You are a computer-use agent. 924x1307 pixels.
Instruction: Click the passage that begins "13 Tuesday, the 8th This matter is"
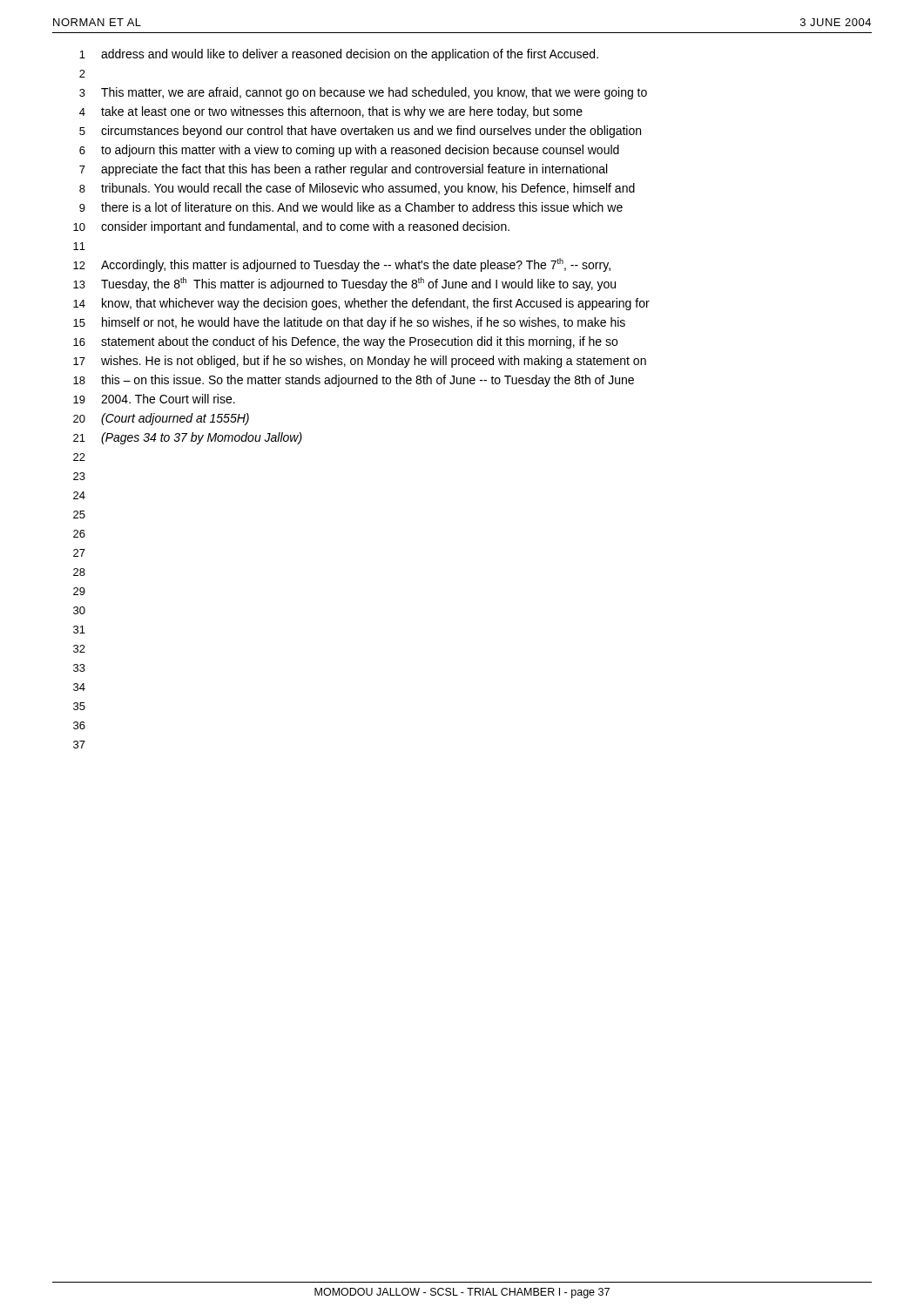point(462,285)
